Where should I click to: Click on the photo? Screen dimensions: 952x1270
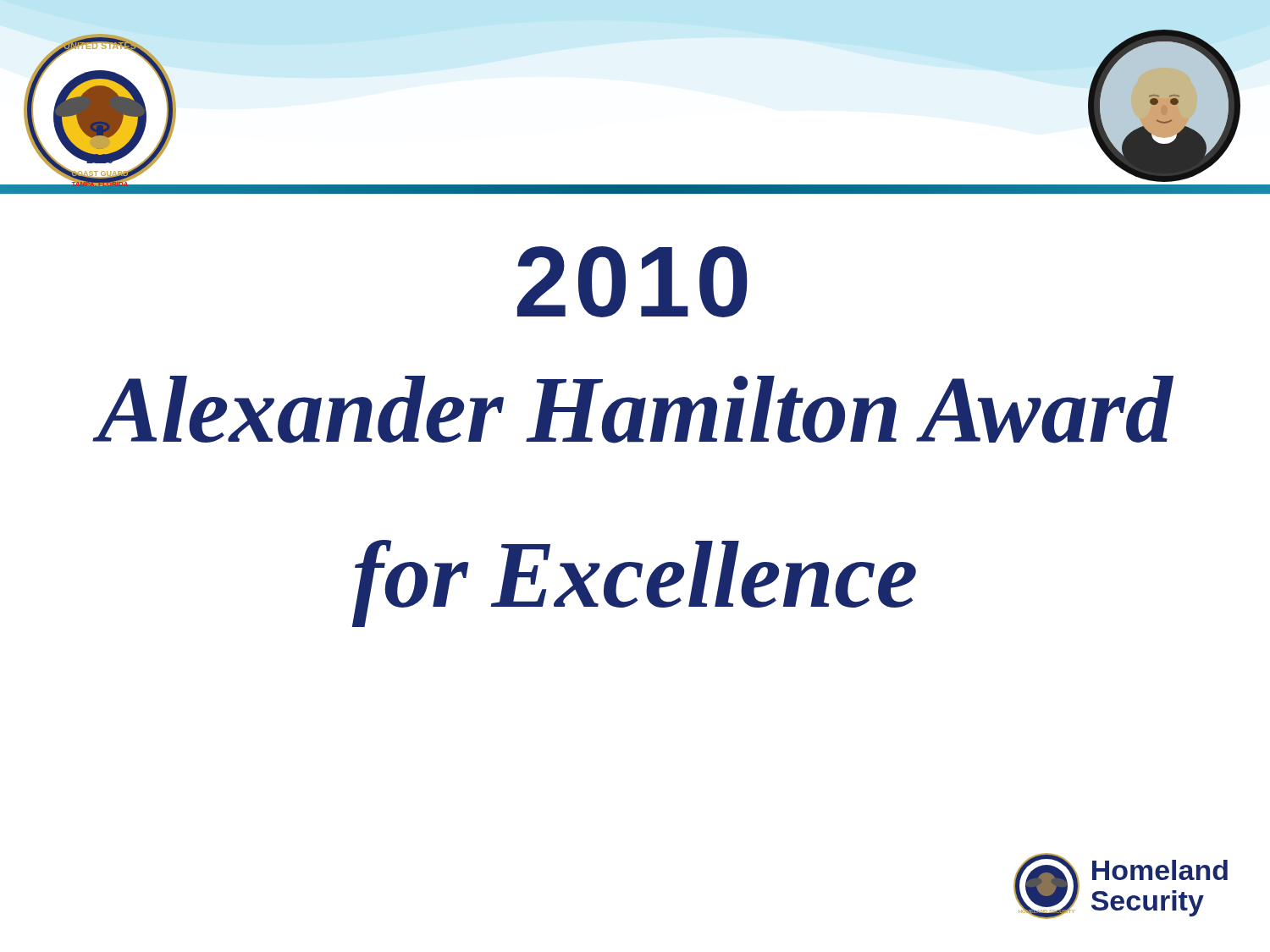point(1165,106)
